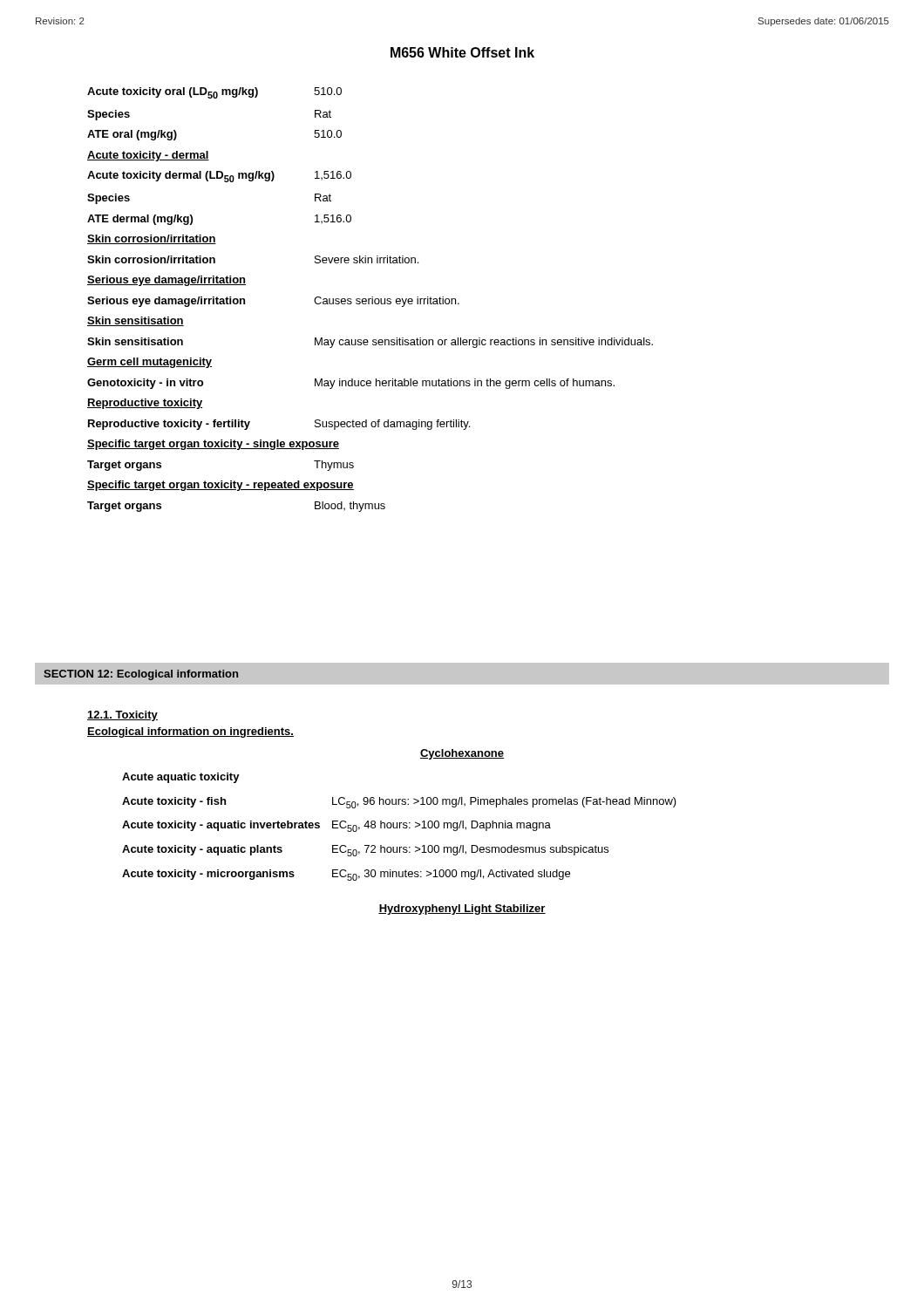This screenshot has height=1308, width=924.
Task: Point to the block beginning "Genotoxicity - in vitro"
Action: pos(462,382)
